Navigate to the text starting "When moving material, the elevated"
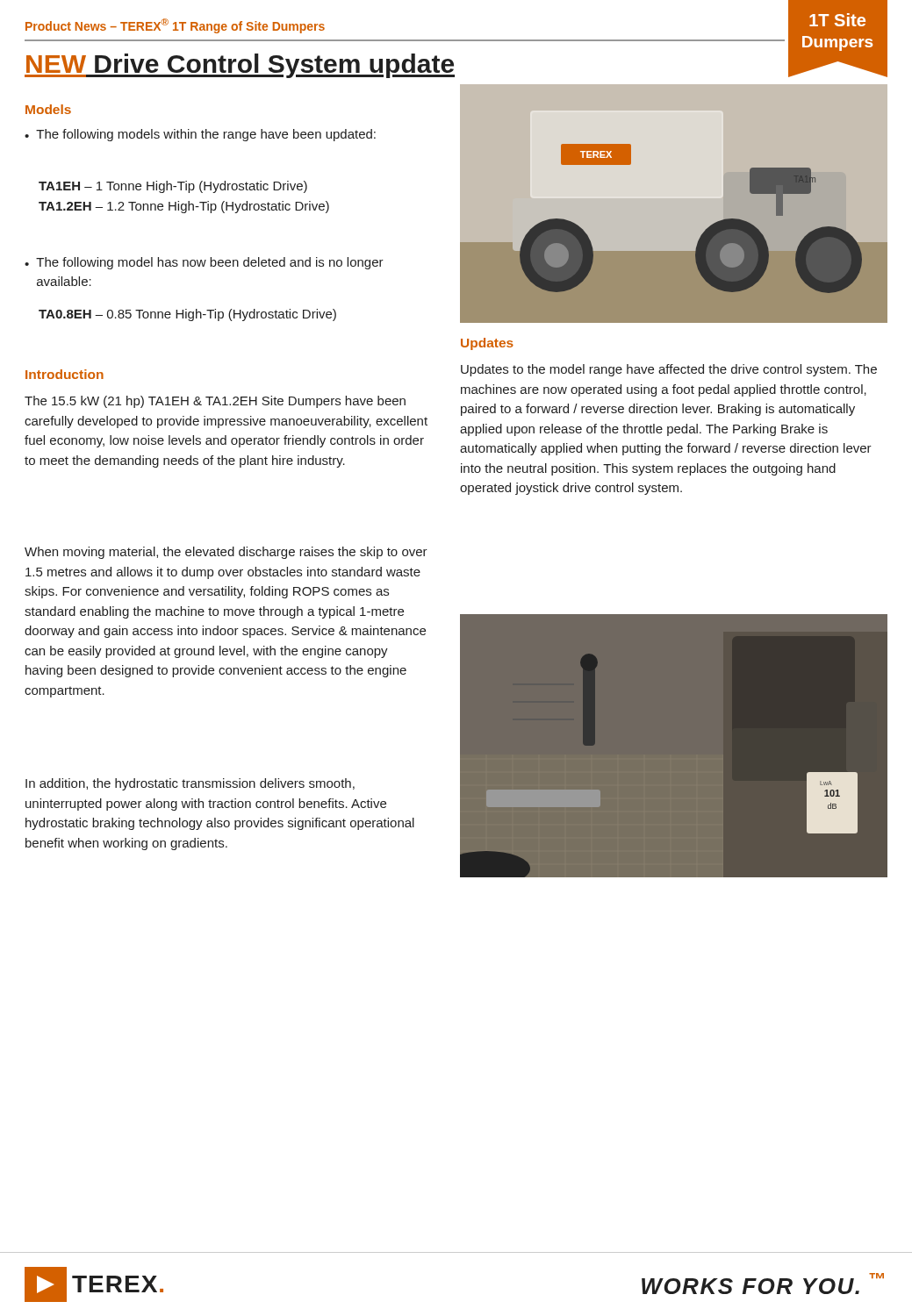912x1316 pixels. (226, 621)
